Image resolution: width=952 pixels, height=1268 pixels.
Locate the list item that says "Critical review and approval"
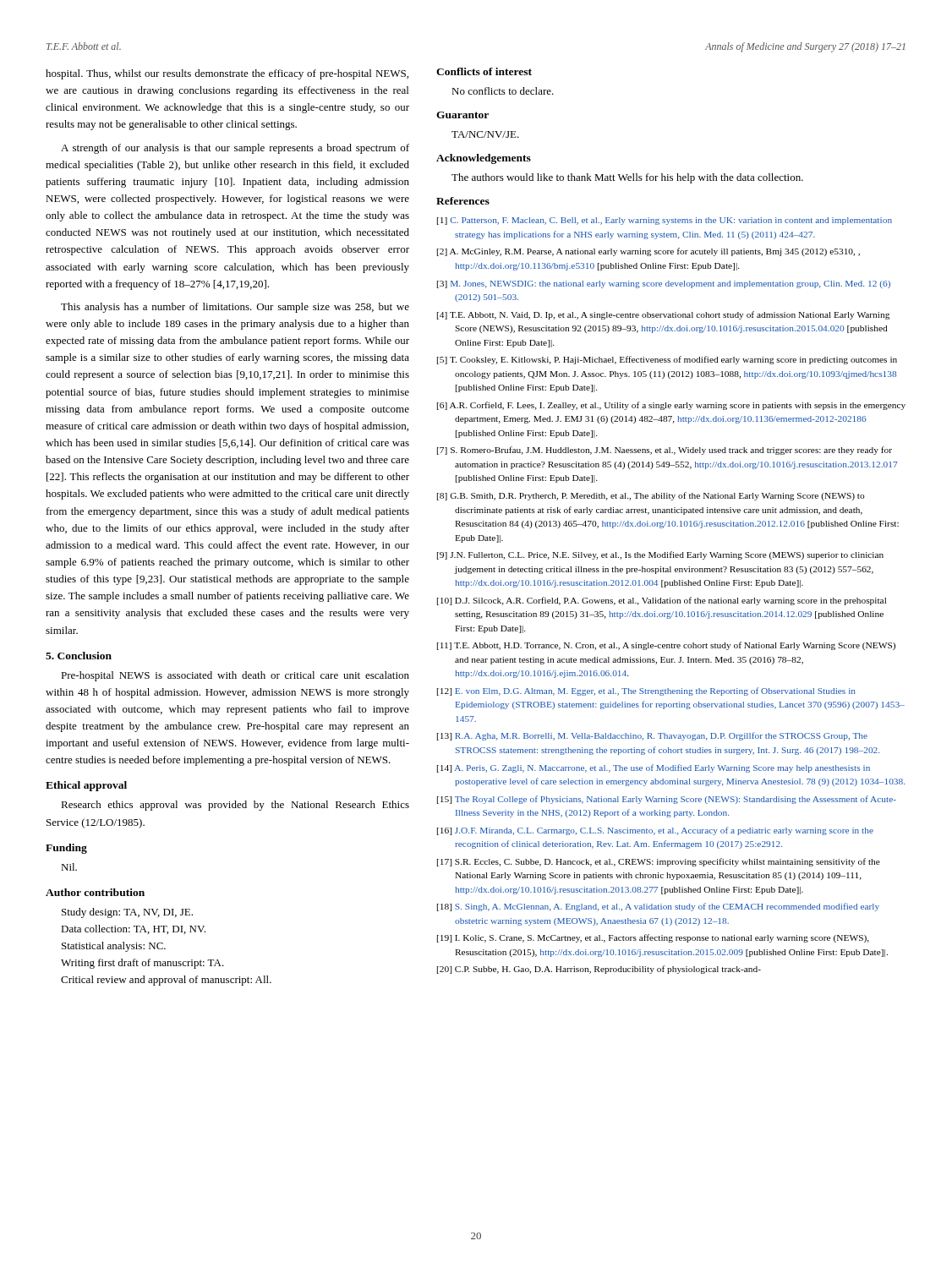click(x=166, y=980)
